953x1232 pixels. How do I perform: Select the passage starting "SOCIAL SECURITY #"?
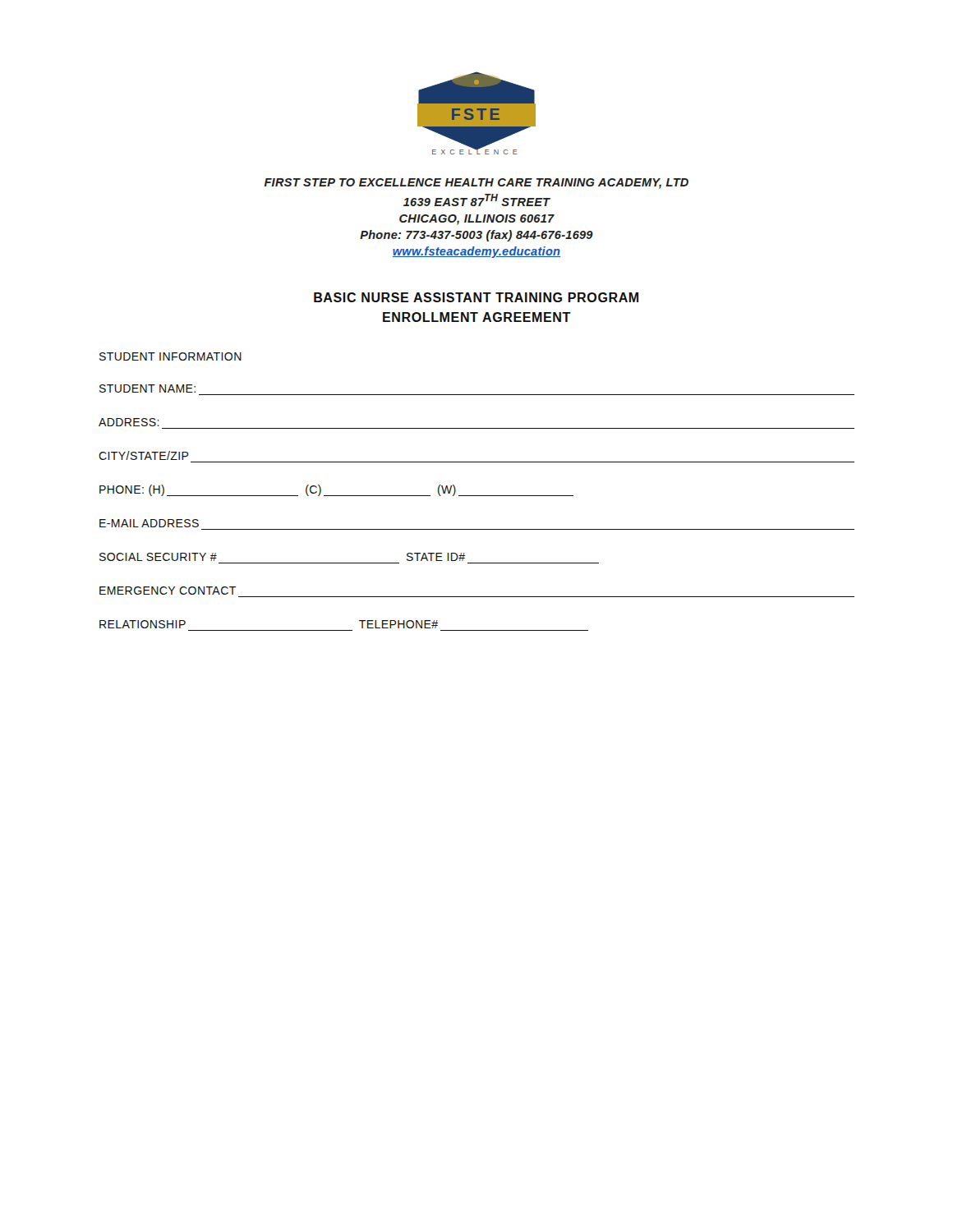pos(349,556)
